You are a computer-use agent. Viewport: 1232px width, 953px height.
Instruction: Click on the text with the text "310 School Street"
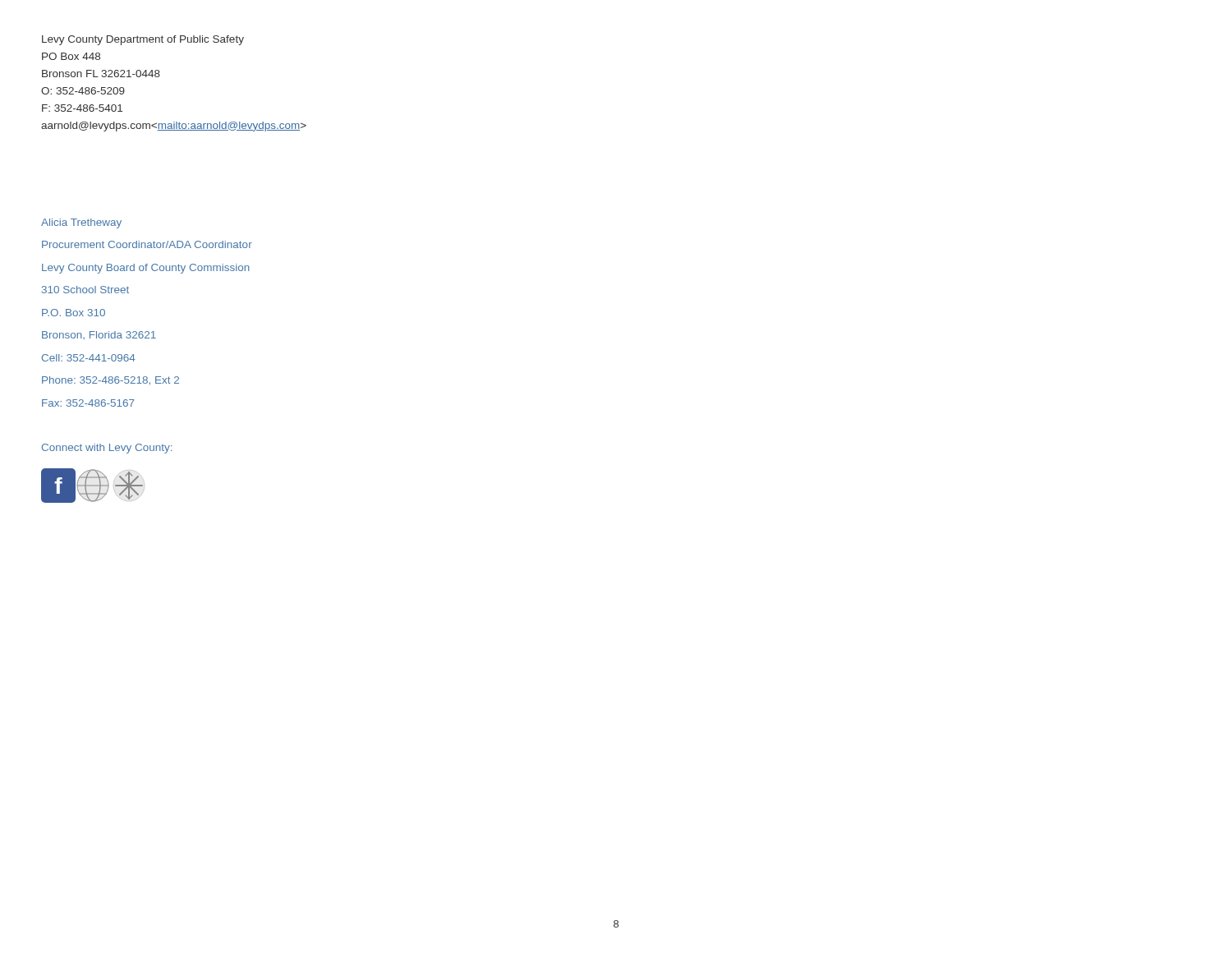[x=85, y=290]
